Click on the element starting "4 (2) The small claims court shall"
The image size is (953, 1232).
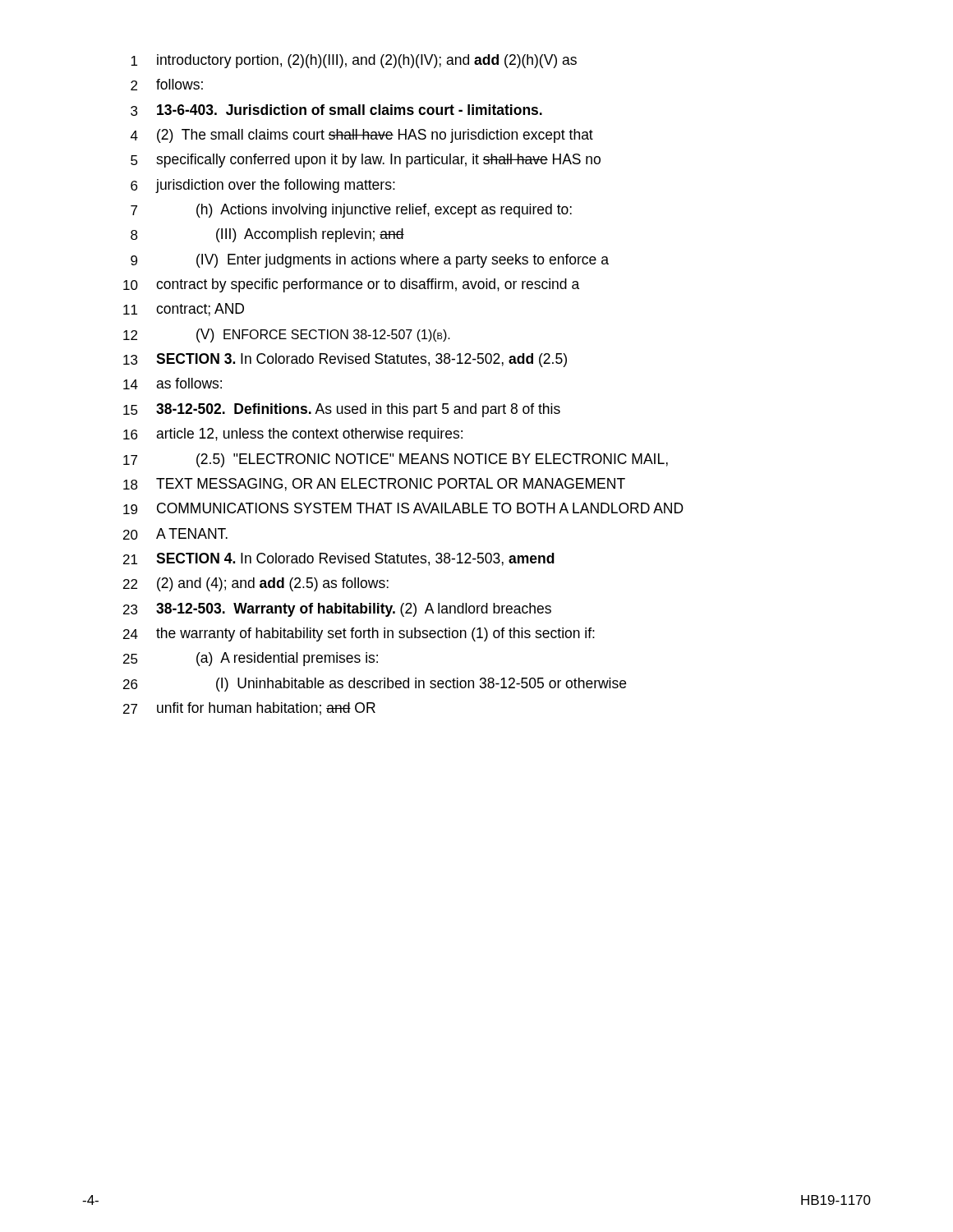pos(485,136)
